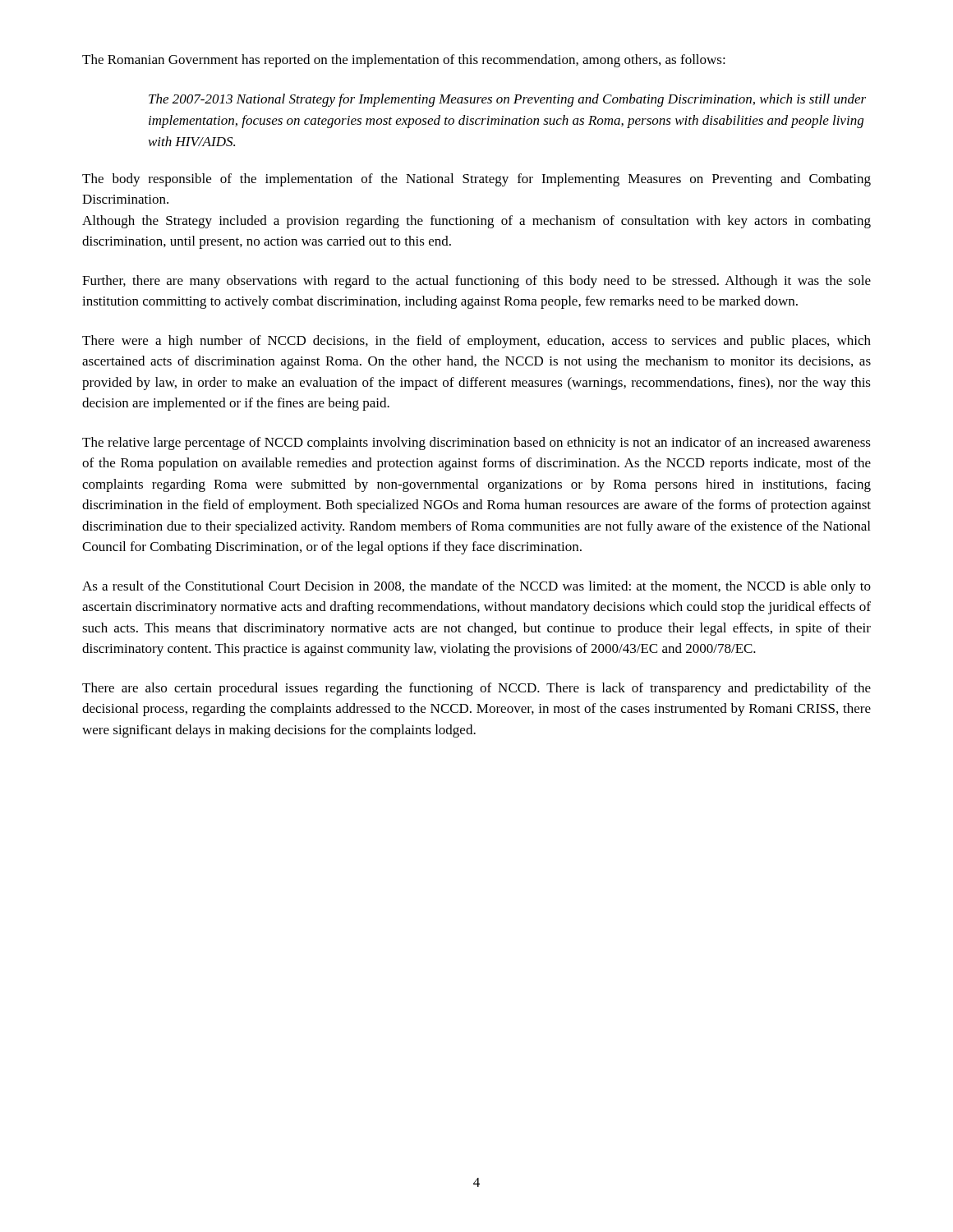Point to the element starting "The Romanian Government has reported on the"
The image size is (953, 1232).
point(404,60)
